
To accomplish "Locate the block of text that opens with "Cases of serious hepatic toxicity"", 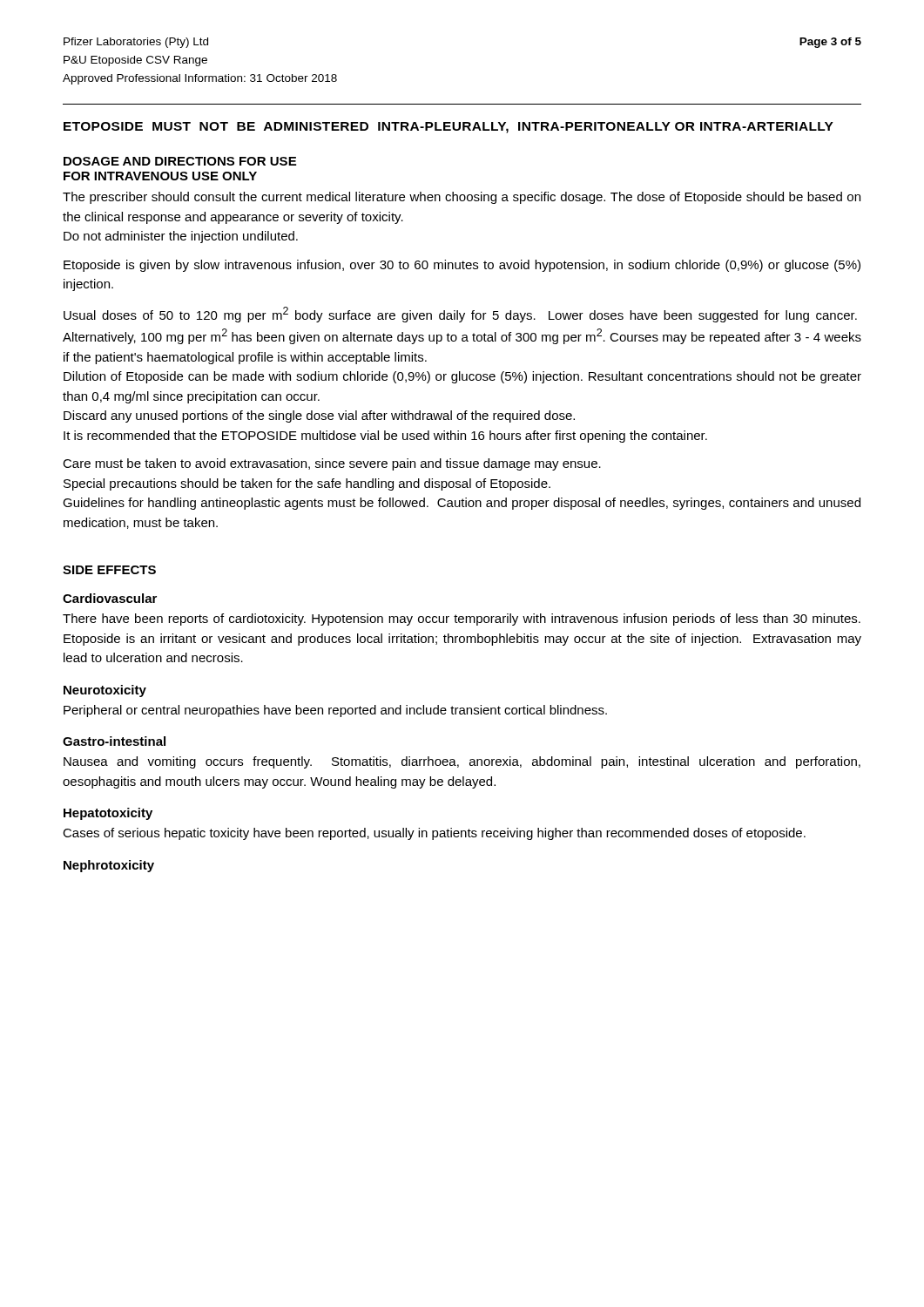I will click(x=435, y=833).
